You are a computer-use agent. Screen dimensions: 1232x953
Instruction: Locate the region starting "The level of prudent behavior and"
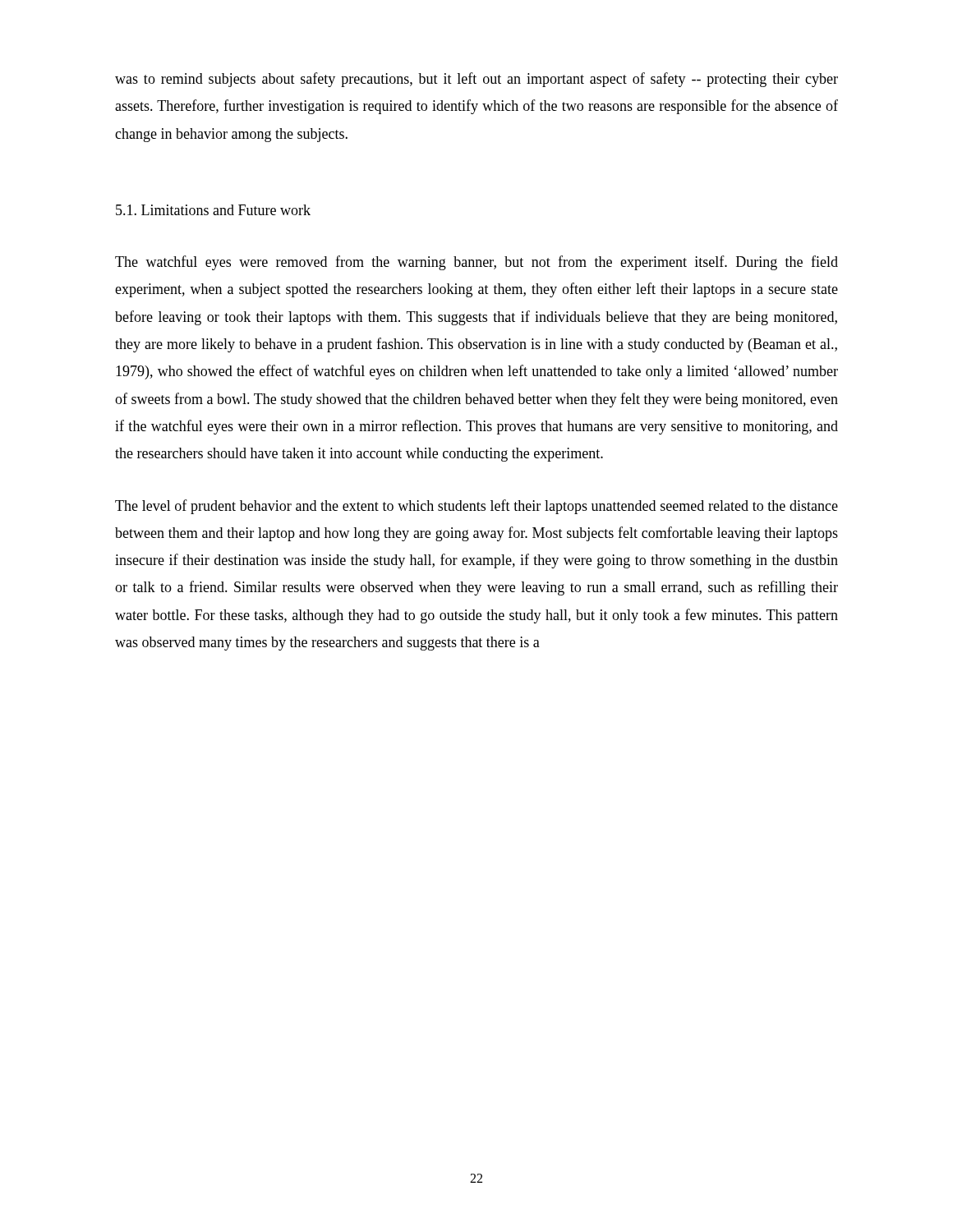tap(476, 574)
